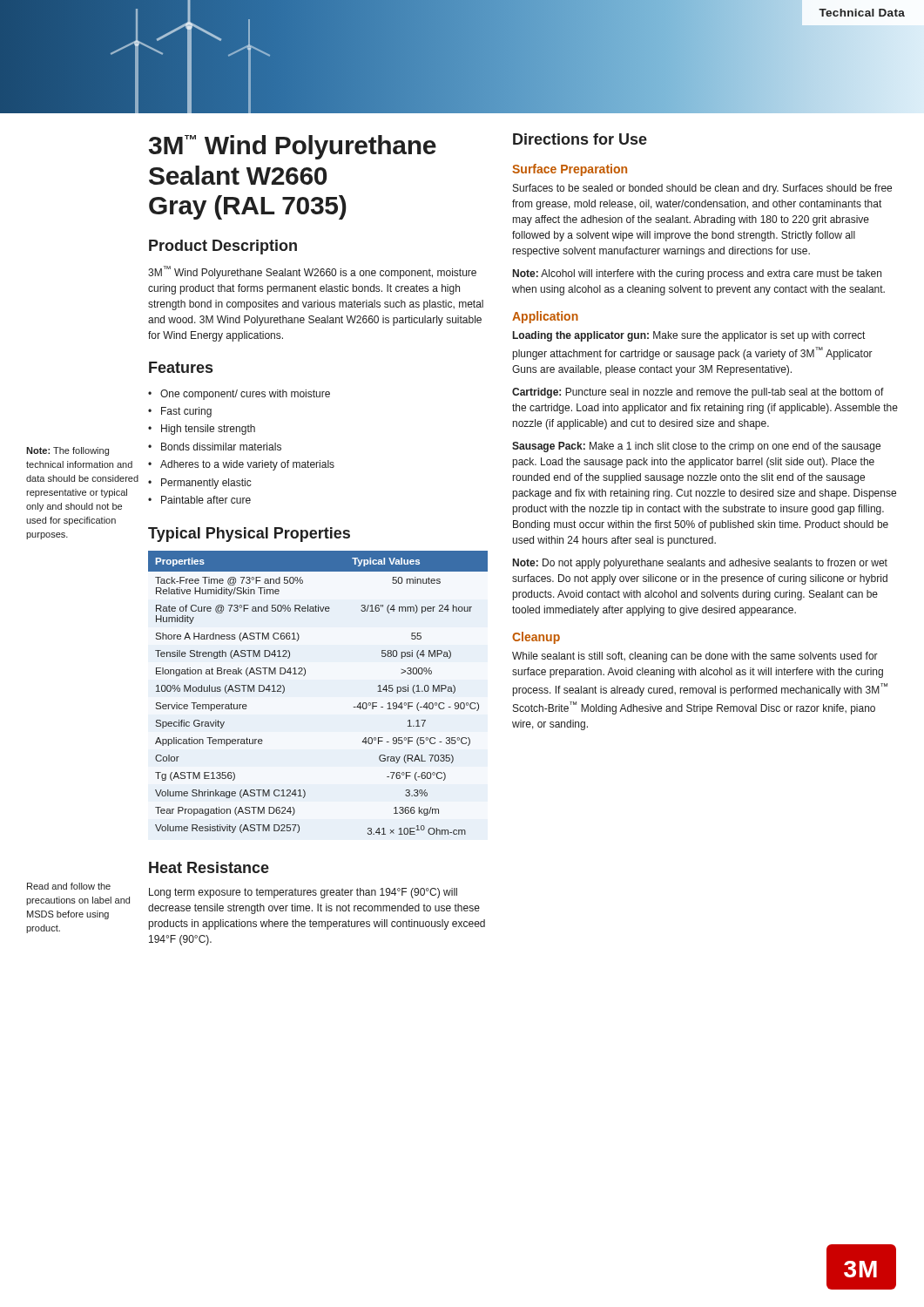Point to the passage starting "Fast curing"
Viewport: 924px width, 1307px height.
(x=180, y=412)
